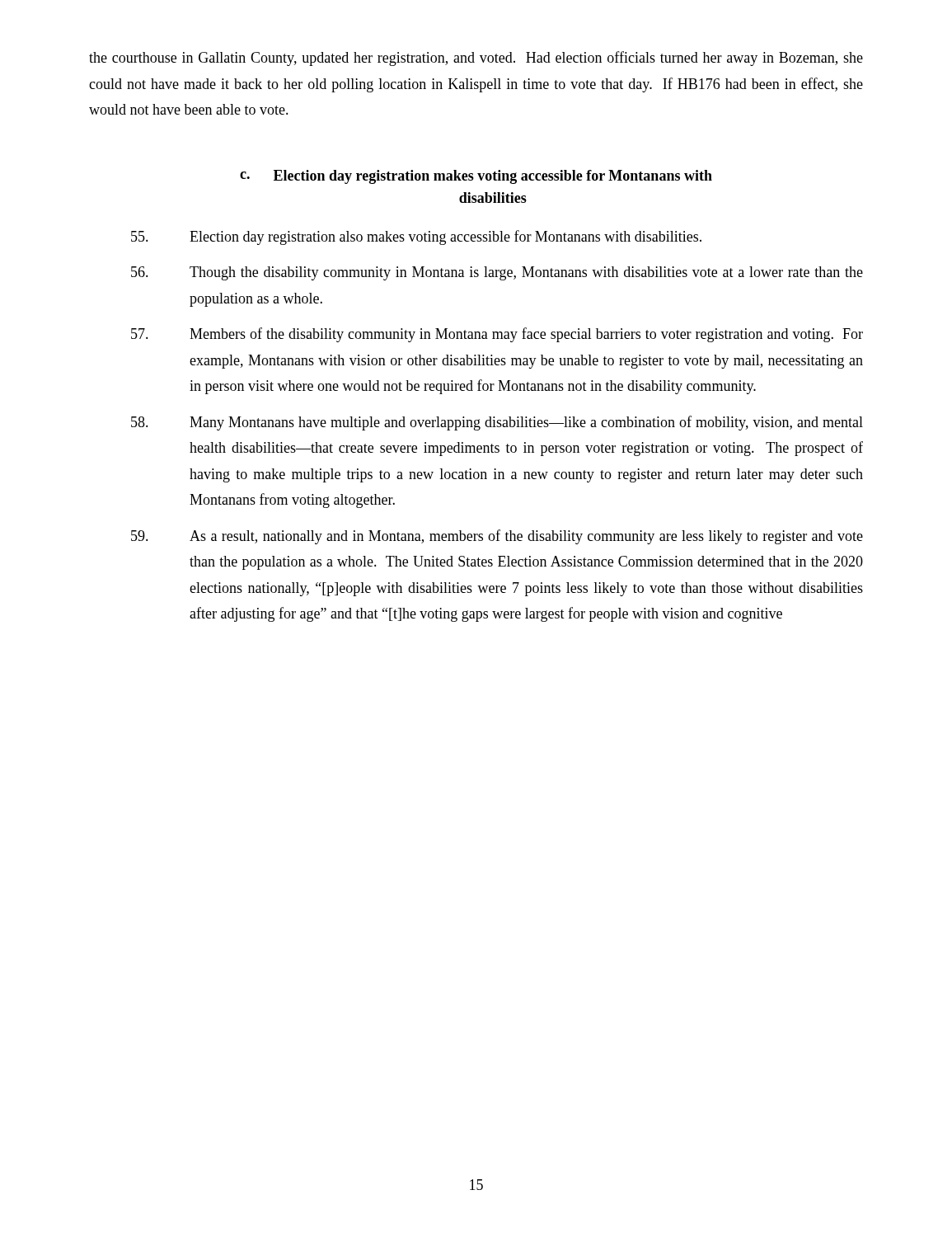Click on the text starting "the courthouse in Gallatin County,"

pos(476,84)
